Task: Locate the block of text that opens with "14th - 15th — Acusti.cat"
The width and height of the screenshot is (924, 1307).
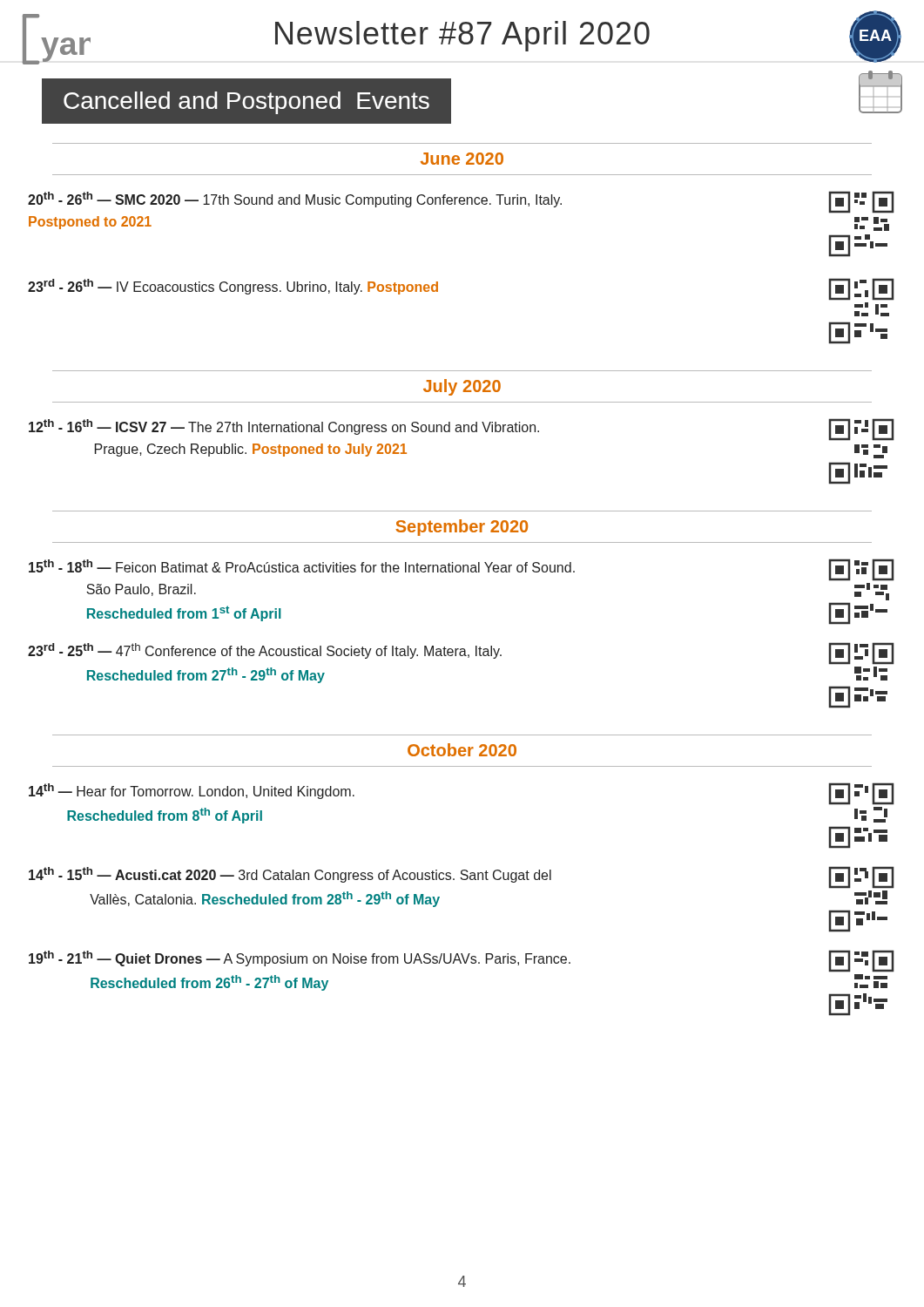Action: pyautogui.click(x=462, y=877)
